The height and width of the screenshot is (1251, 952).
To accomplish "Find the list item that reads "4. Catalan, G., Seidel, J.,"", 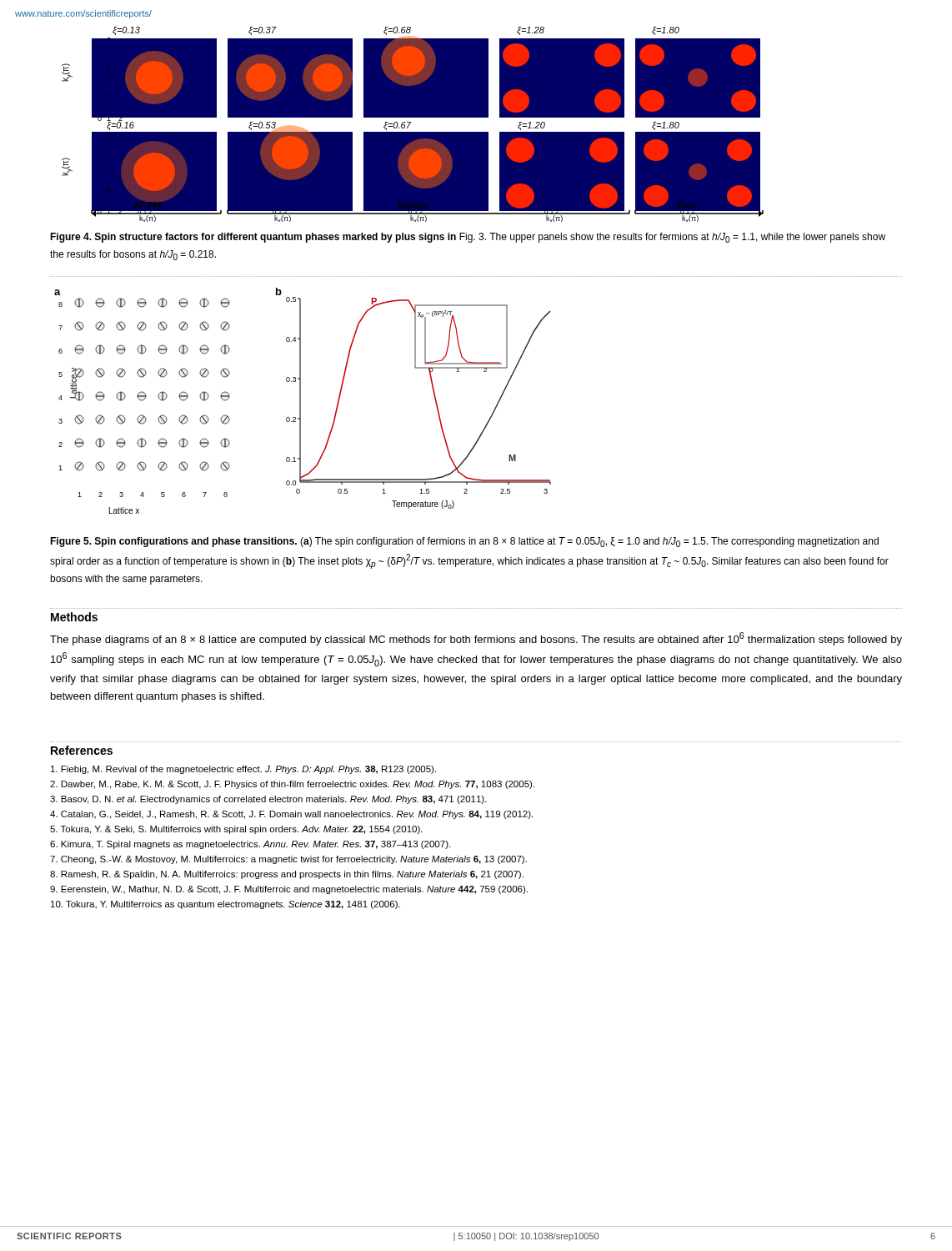I will click(292, 814).
